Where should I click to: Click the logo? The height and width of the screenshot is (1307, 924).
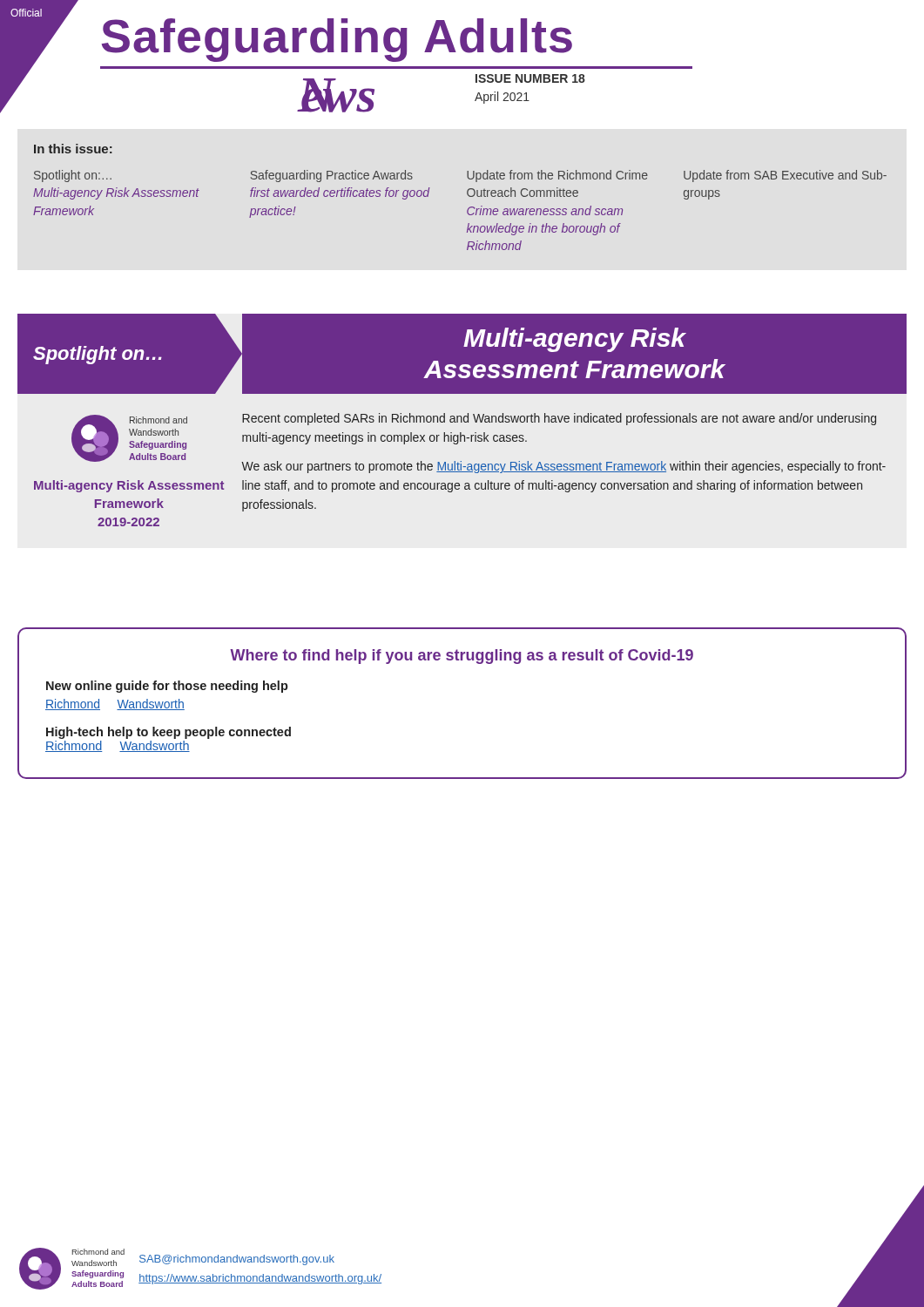pyautogui.click(x=129, y=438)
